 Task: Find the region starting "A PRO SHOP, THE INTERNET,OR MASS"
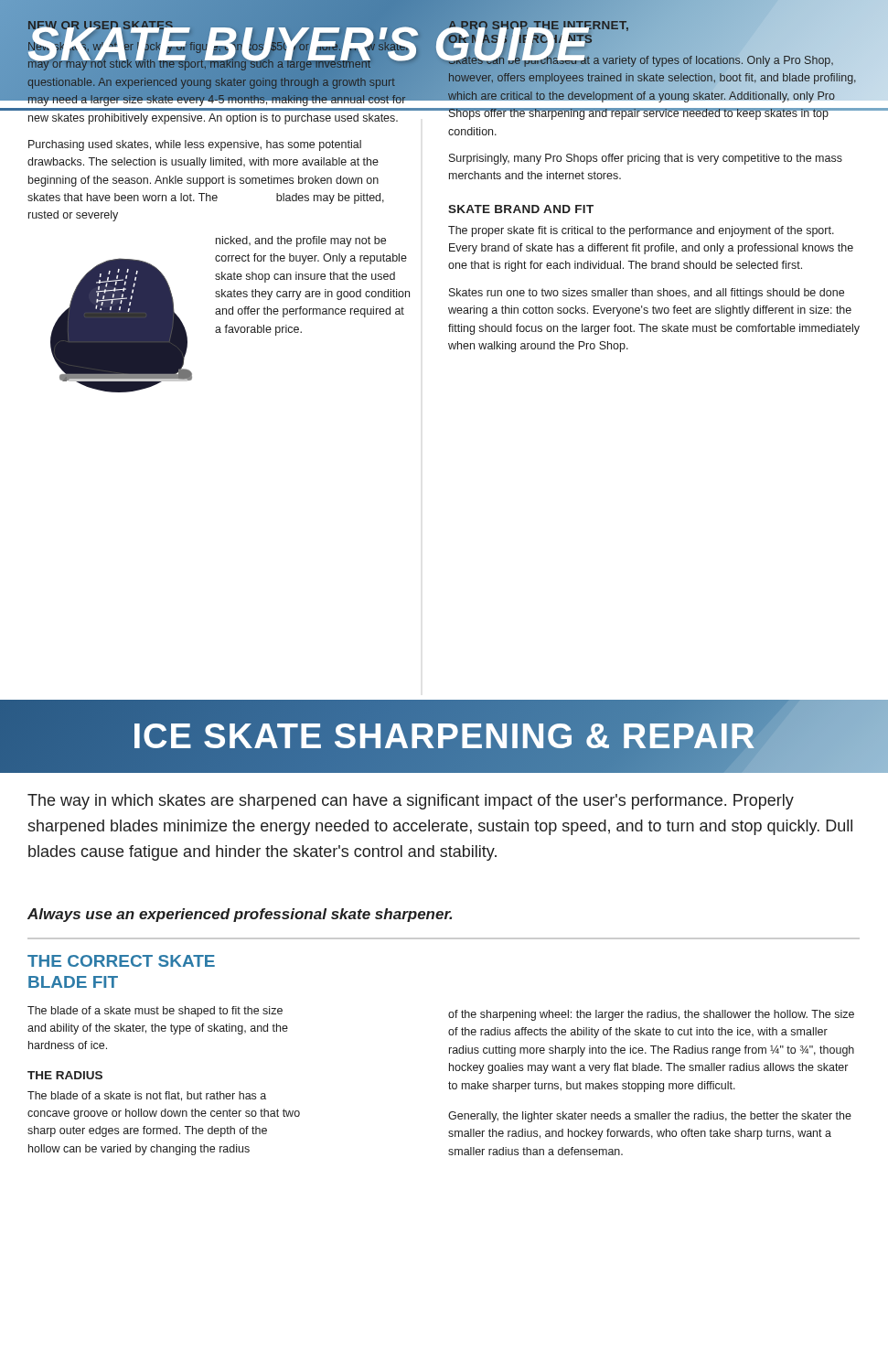(539, 32)
